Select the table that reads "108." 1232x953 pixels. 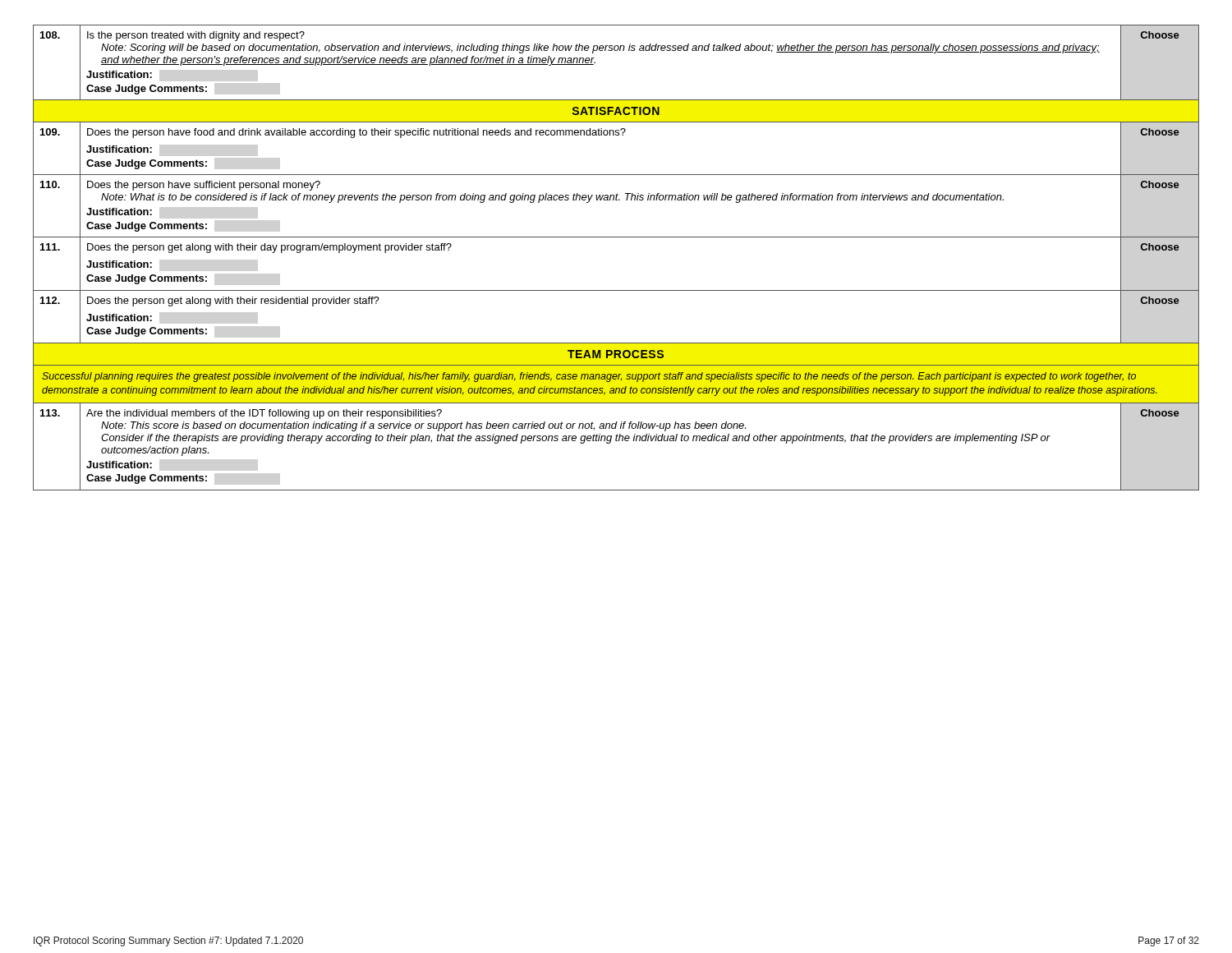[x=616, y=257]
